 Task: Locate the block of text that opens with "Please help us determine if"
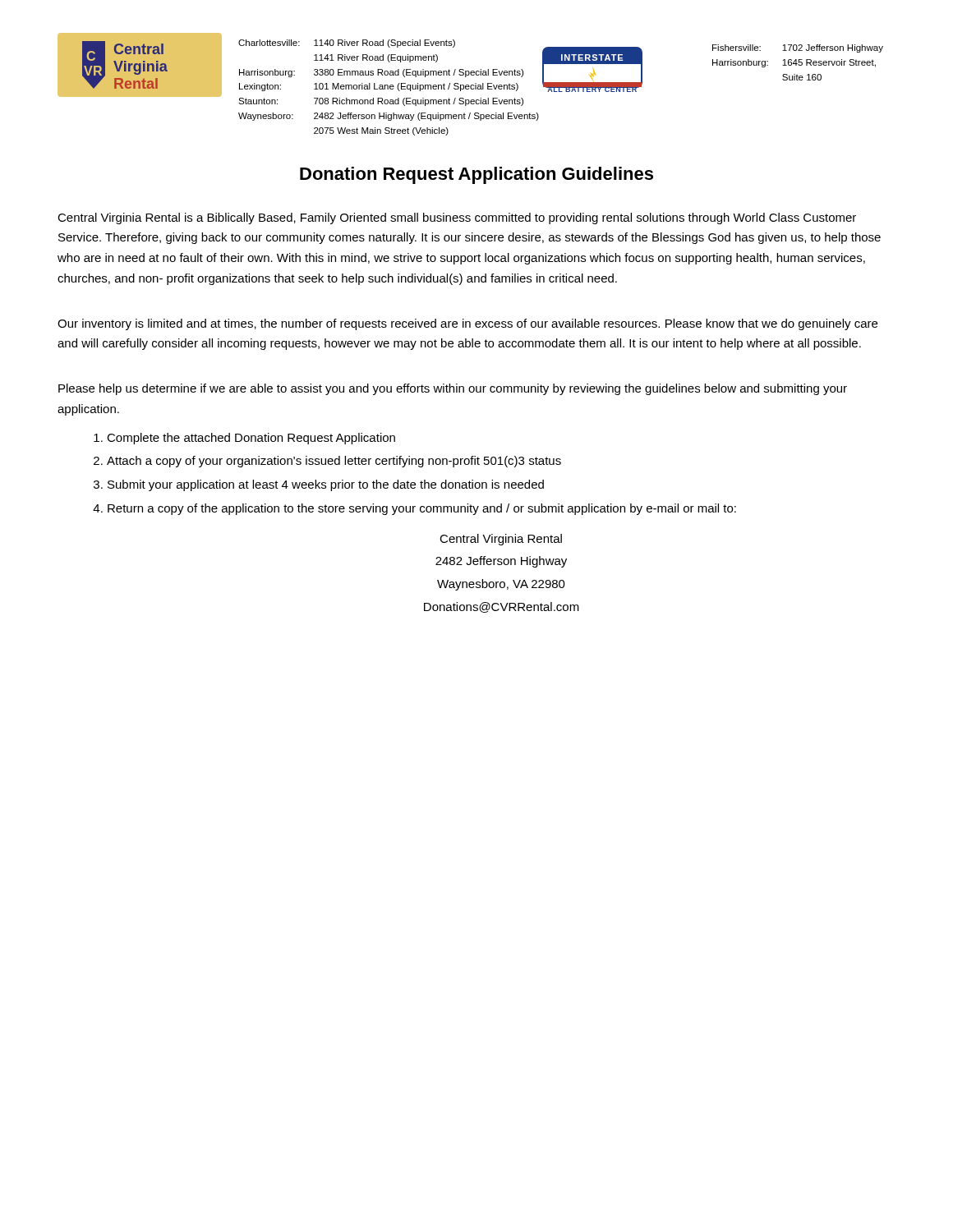point(452,398)
